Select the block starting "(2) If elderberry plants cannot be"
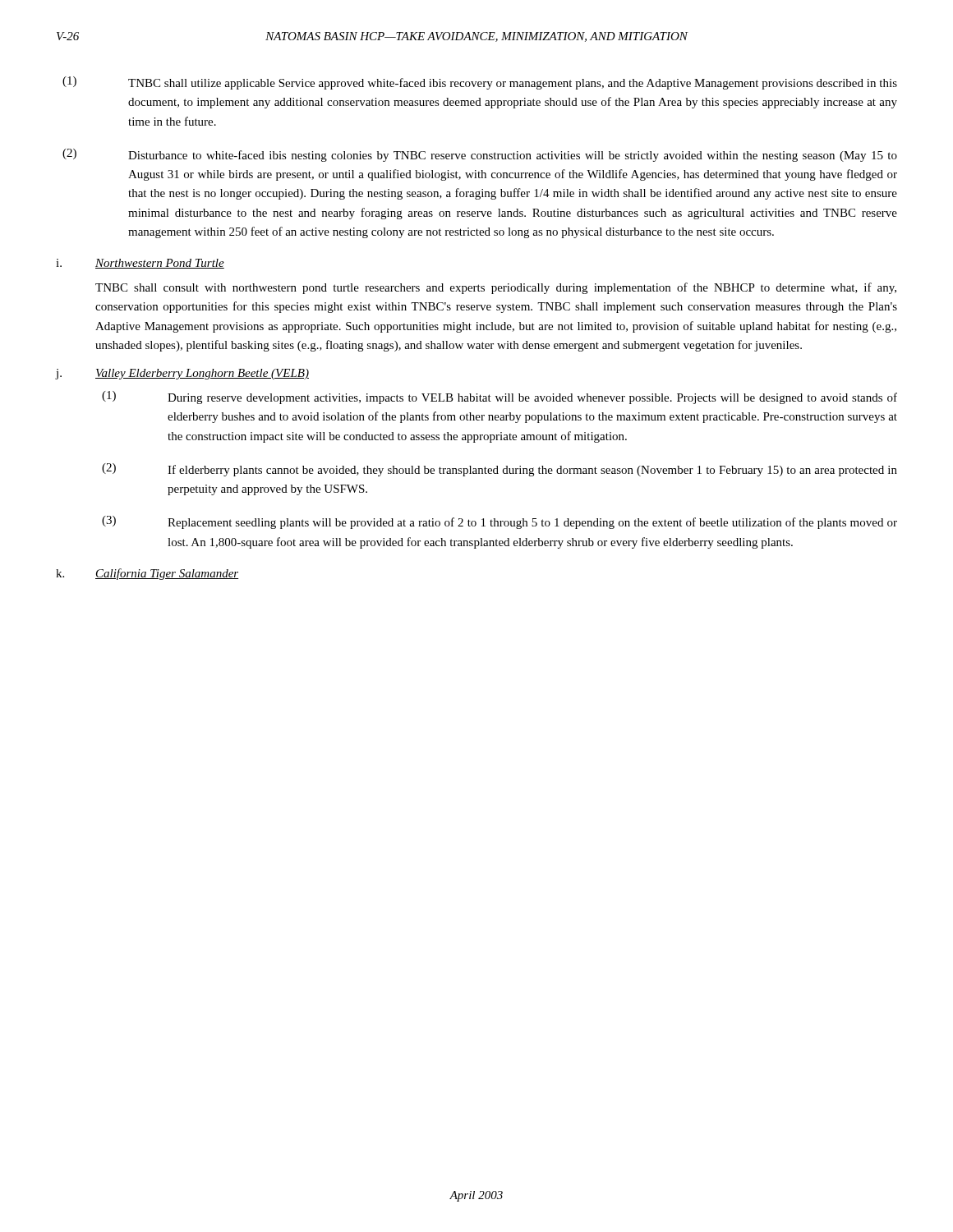The image size is (953, 1232). (496, 480)
